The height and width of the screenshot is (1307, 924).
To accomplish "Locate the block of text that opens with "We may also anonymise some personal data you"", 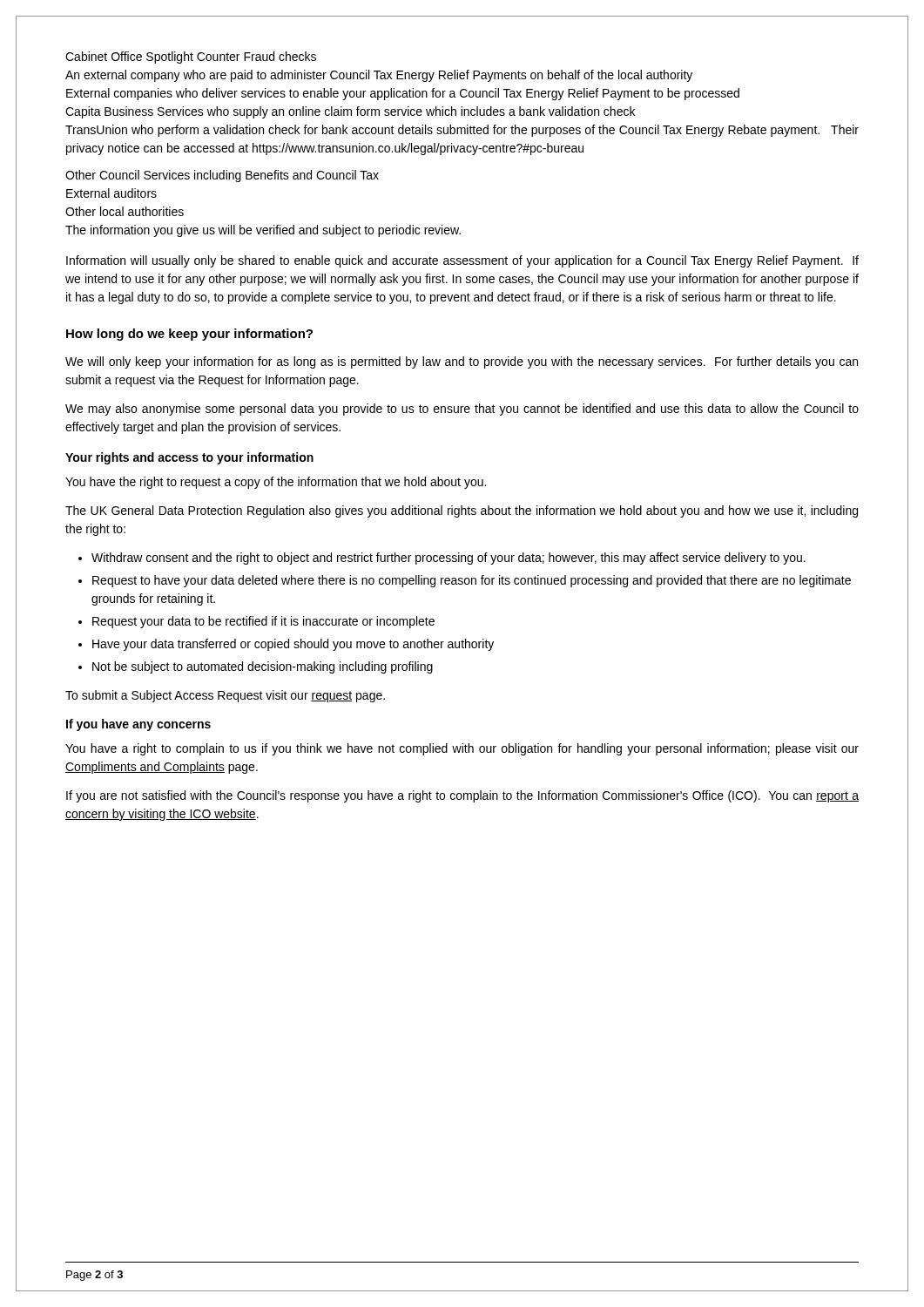I will [462, 418].
